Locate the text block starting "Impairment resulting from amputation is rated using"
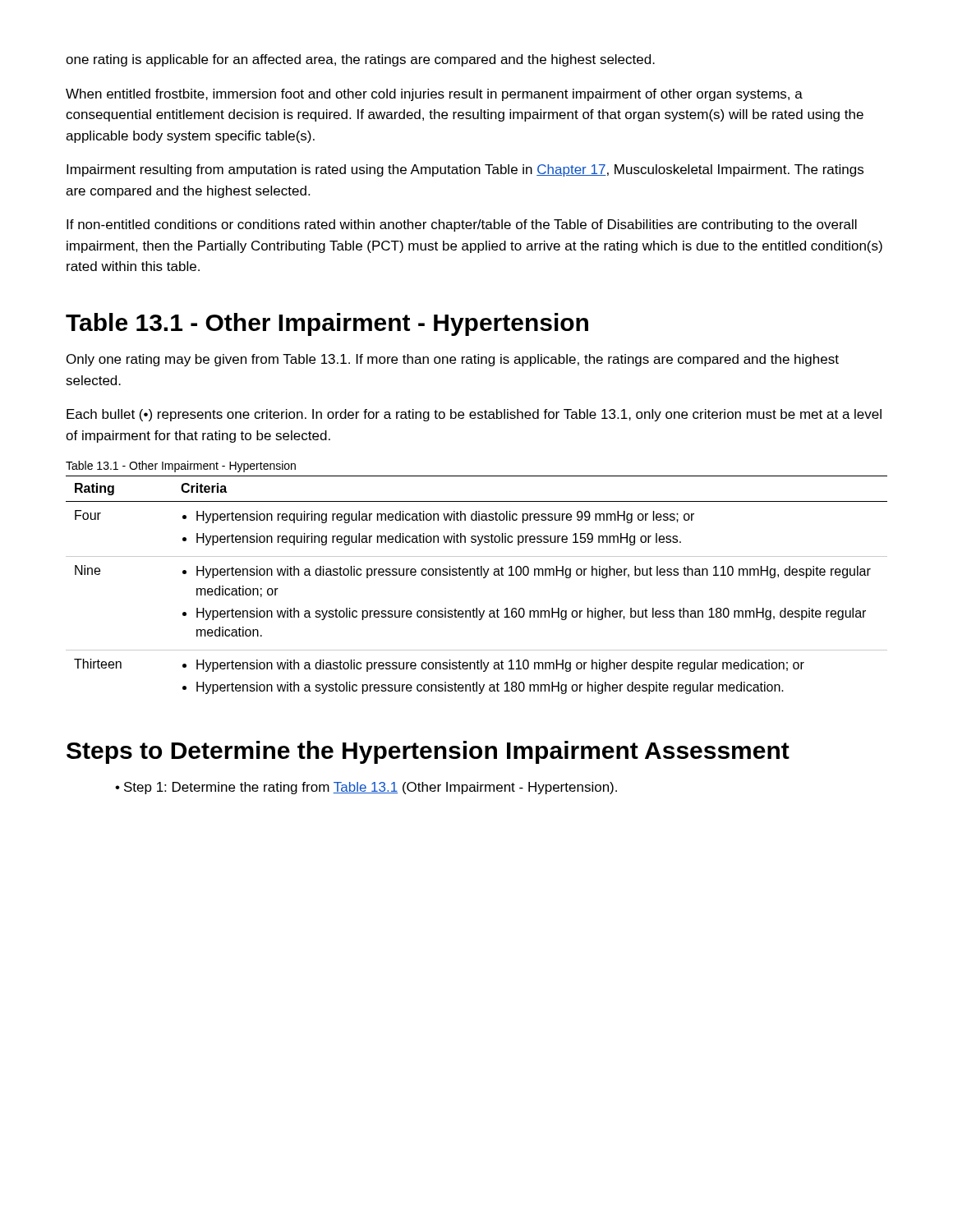The height and width of the screenshot is (1232, 953). [465, 180]
